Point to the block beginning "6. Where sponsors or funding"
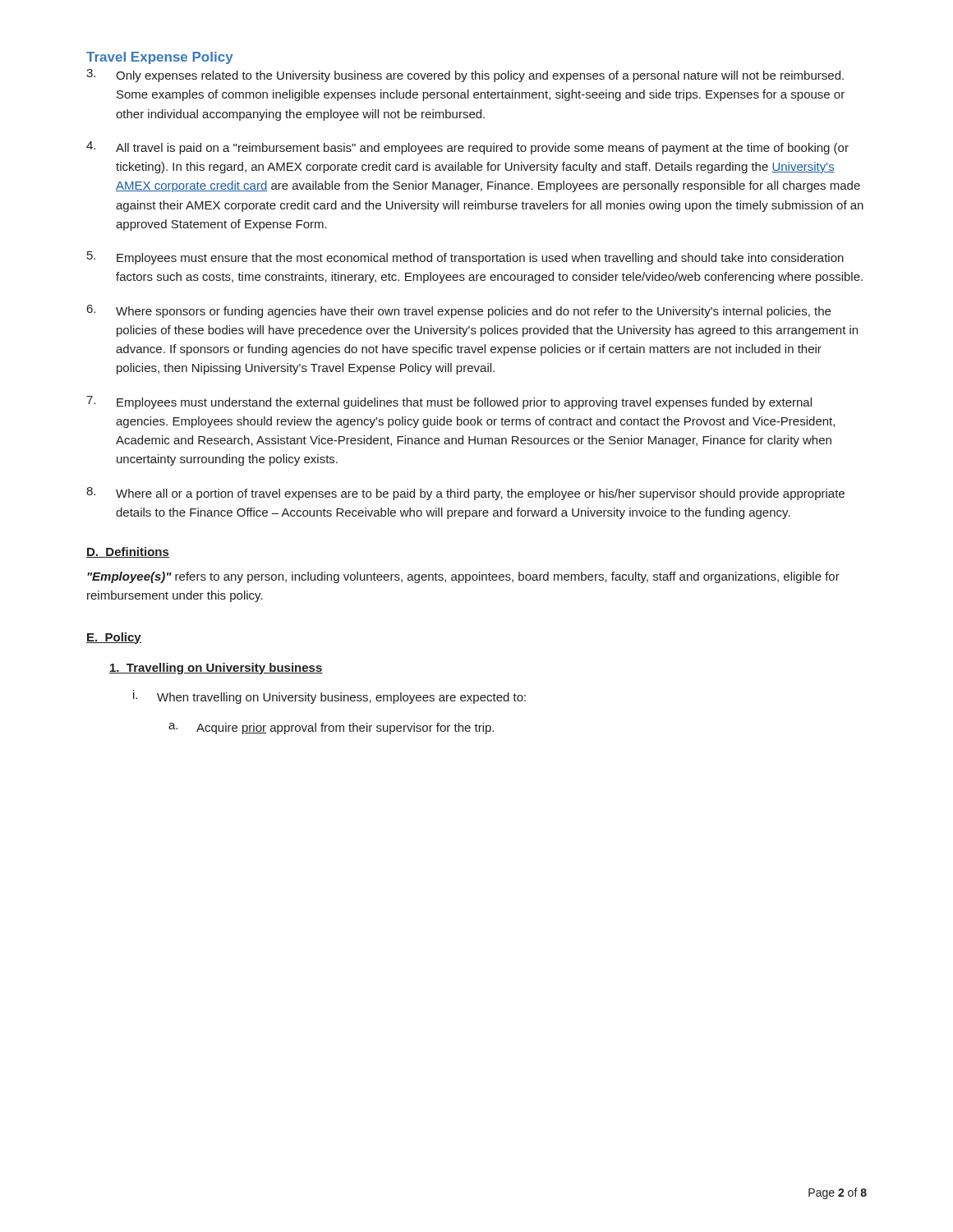Viewport: 953px width, 1232px height. (476, 339)
